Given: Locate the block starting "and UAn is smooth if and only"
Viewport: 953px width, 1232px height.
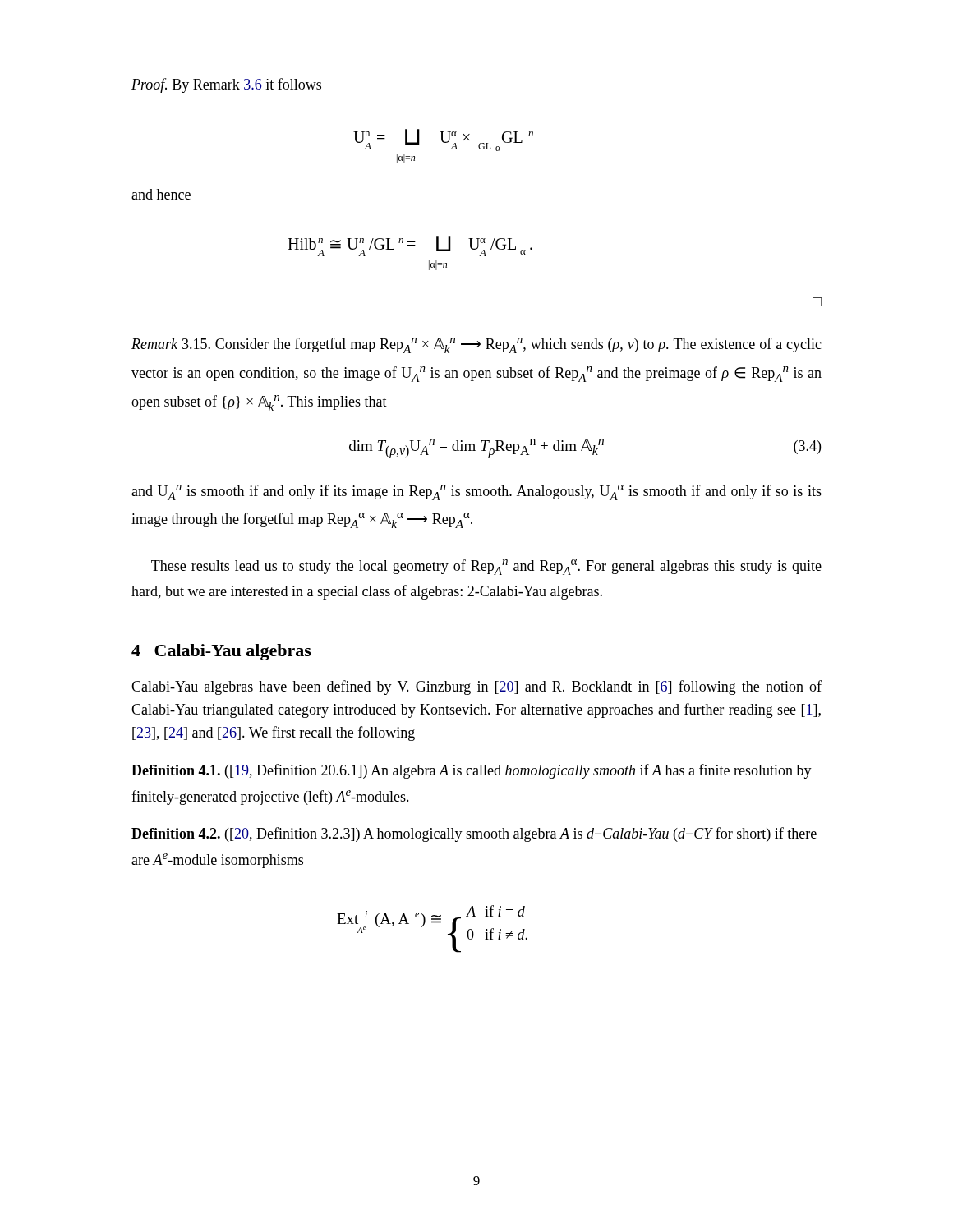Looking at the screenshot, I should click(x=476, y=505).
